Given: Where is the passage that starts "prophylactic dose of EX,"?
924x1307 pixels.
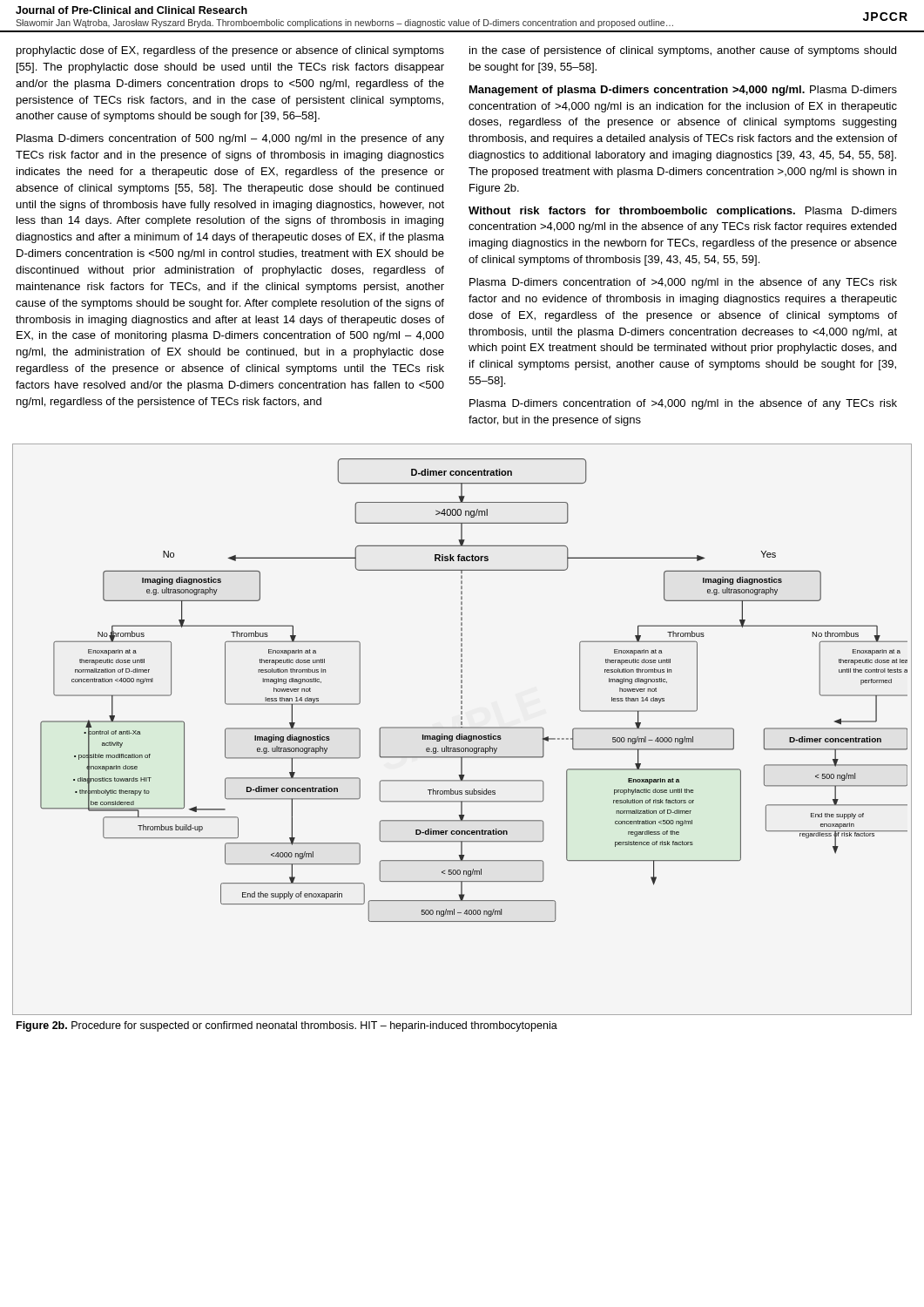Looking at the screenshot, I should click(230, 226).
